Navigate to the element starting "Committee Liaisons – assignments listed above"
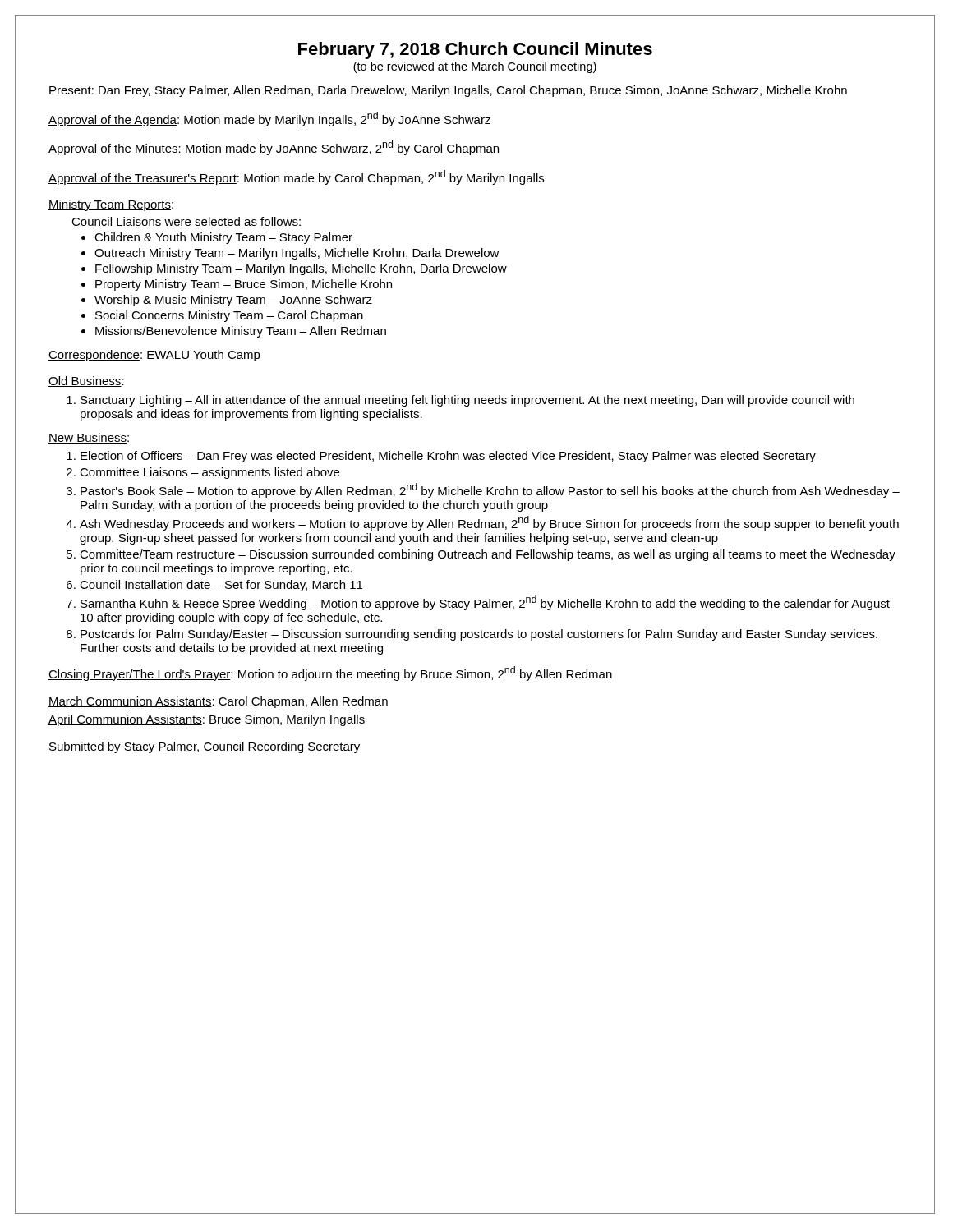This screenshot has width=953, height=1232. [203, 473]
